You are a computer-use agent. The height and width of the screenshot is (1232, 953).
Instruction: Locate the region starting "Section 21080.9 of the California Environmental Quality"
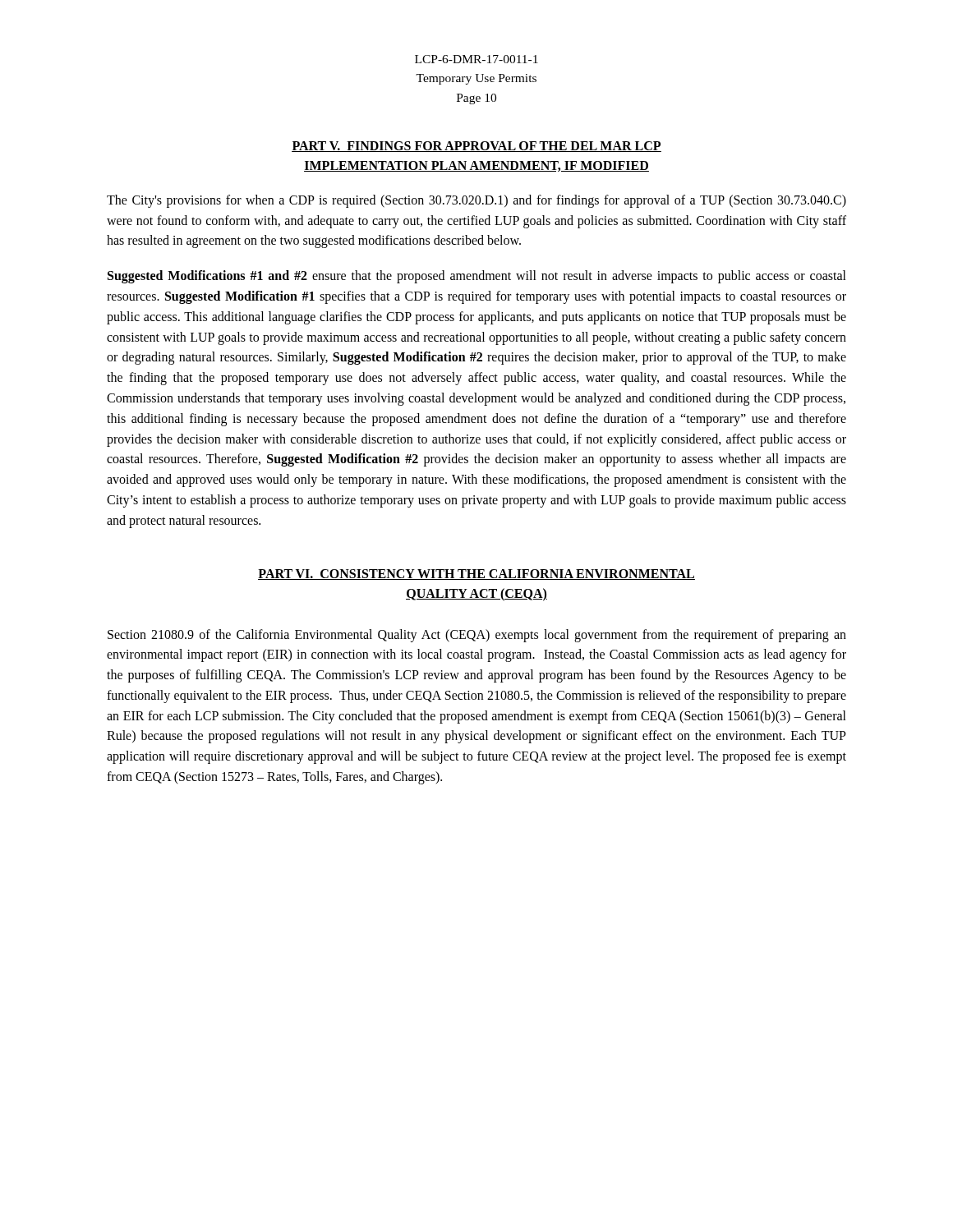[476, 705]
